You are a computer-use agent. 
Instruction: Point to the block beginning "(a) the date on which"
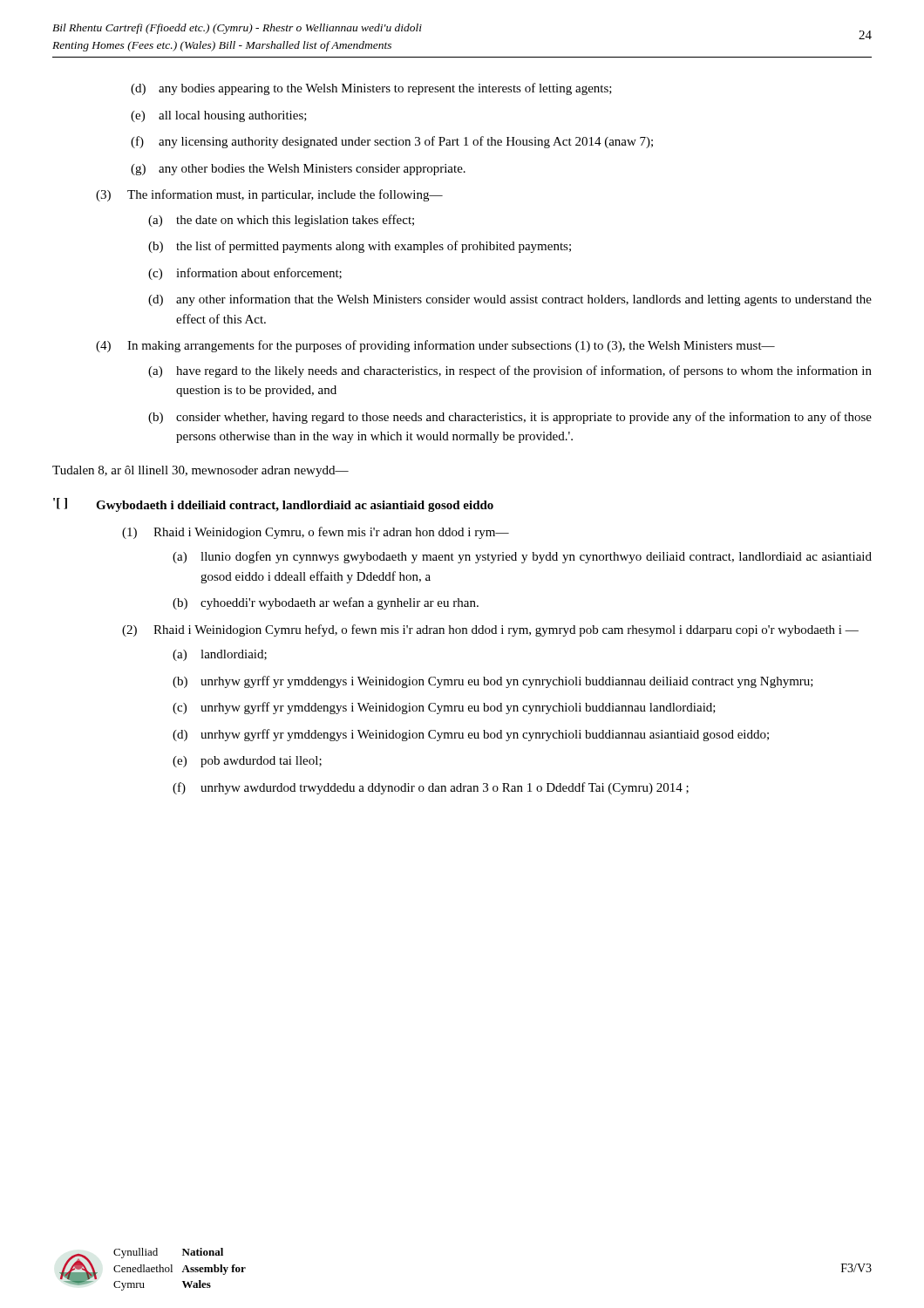tap(282, 219)
